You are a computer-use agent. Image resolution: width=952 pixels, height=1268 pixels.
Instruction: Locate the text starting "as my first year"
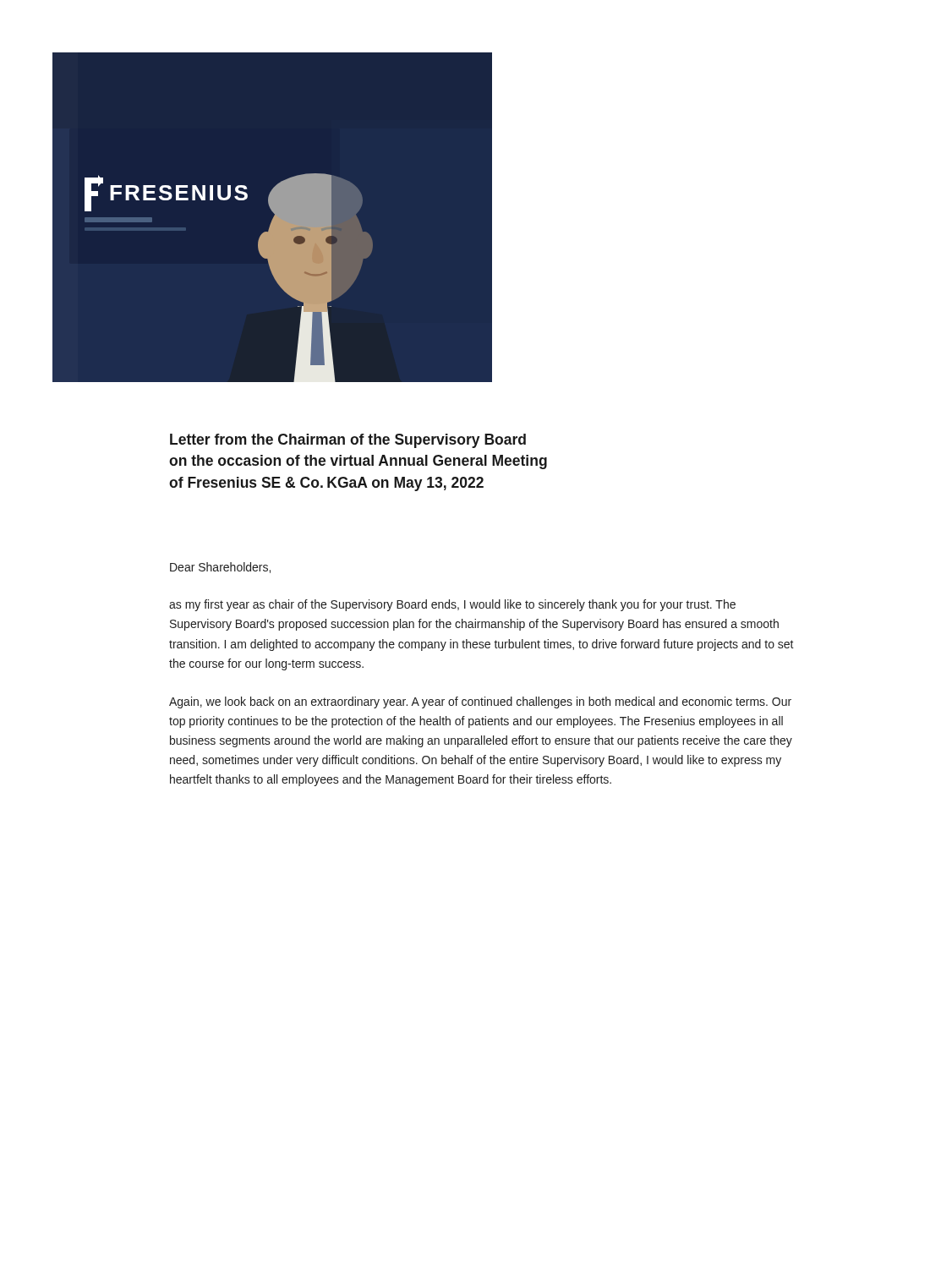[482, 635]
